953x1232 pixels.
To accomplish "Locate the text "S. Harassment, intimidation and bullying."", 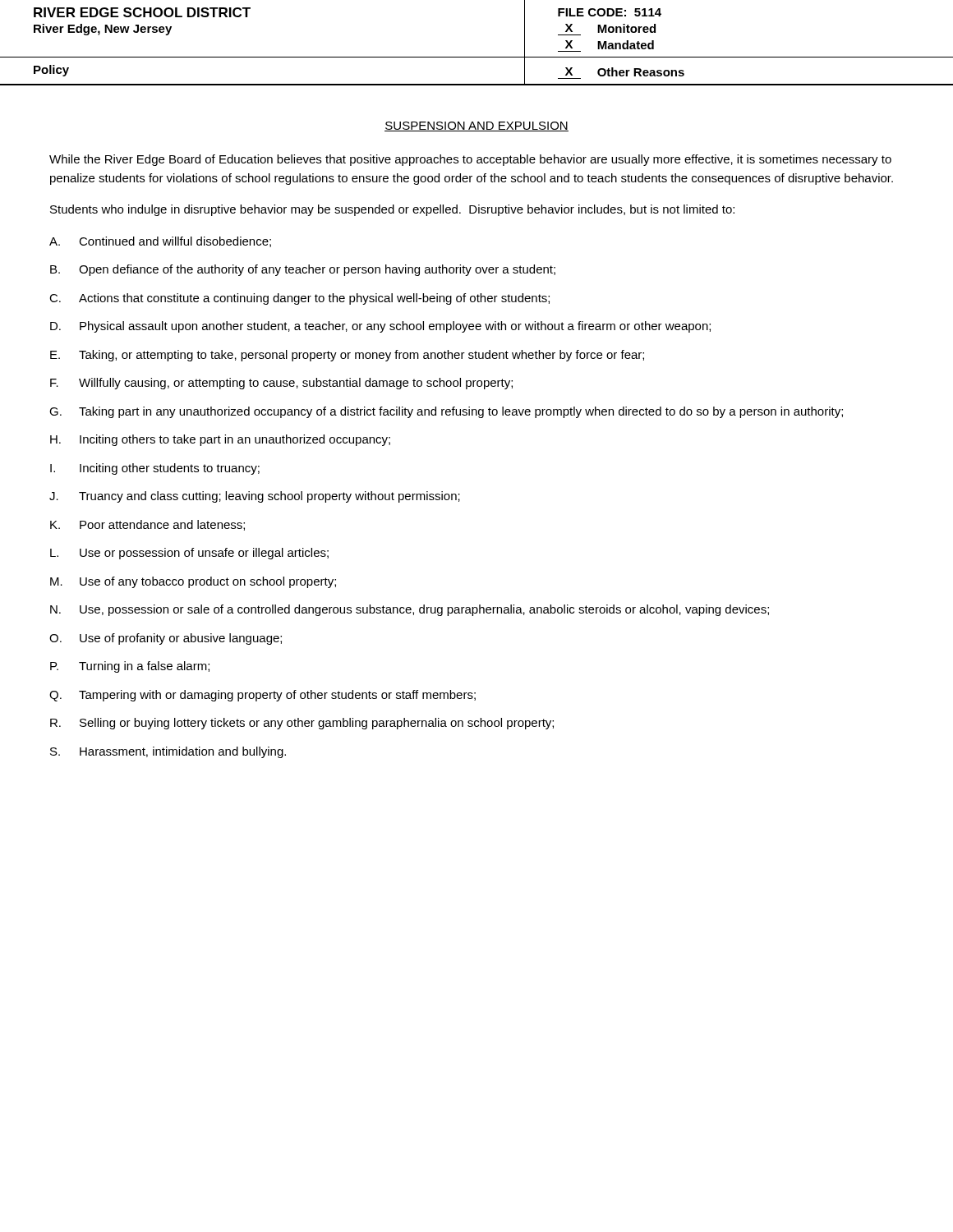I will point(168,752).
